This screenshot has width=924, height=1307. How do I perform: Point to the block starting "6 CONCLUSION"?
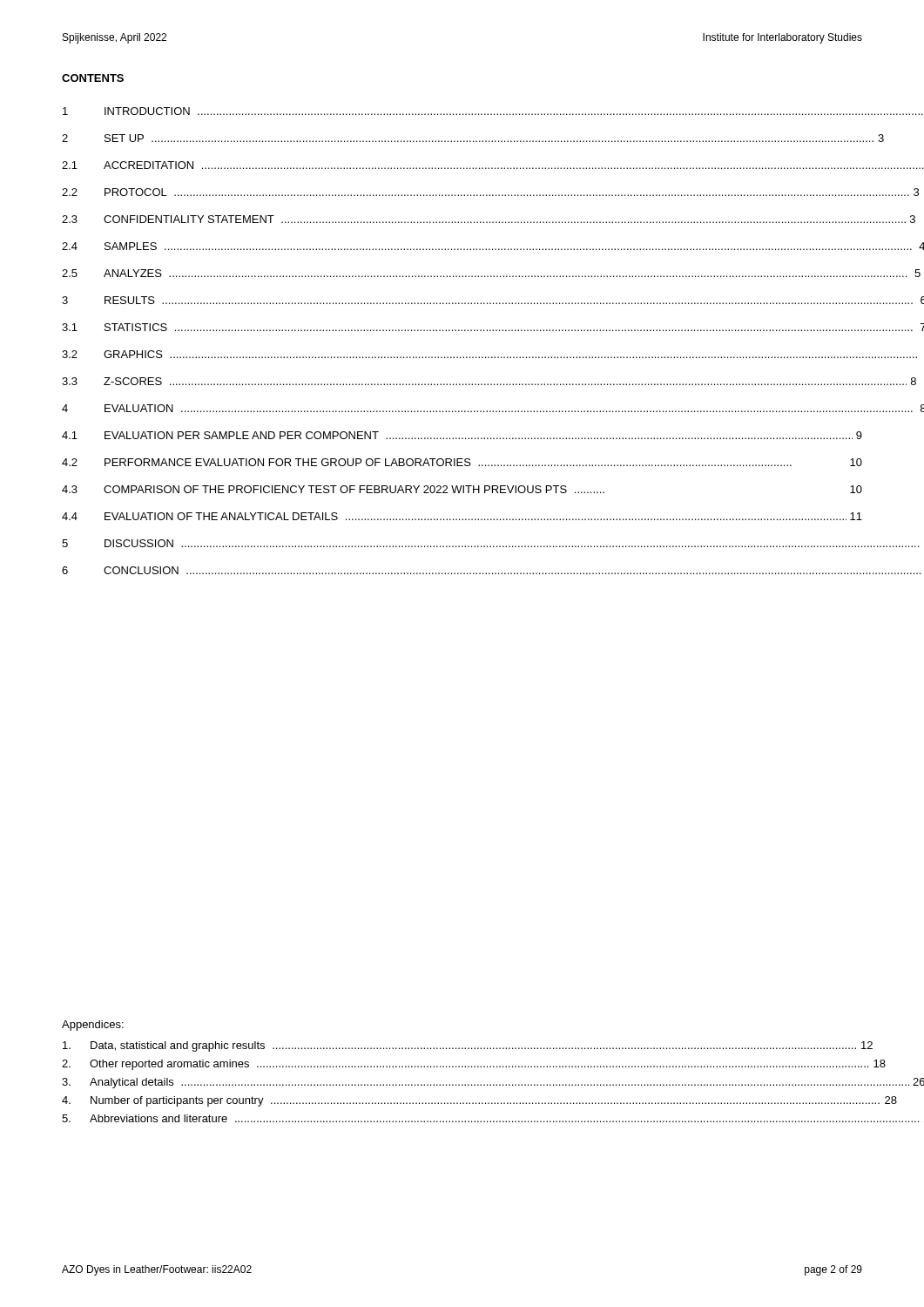(x=462, y=570)
